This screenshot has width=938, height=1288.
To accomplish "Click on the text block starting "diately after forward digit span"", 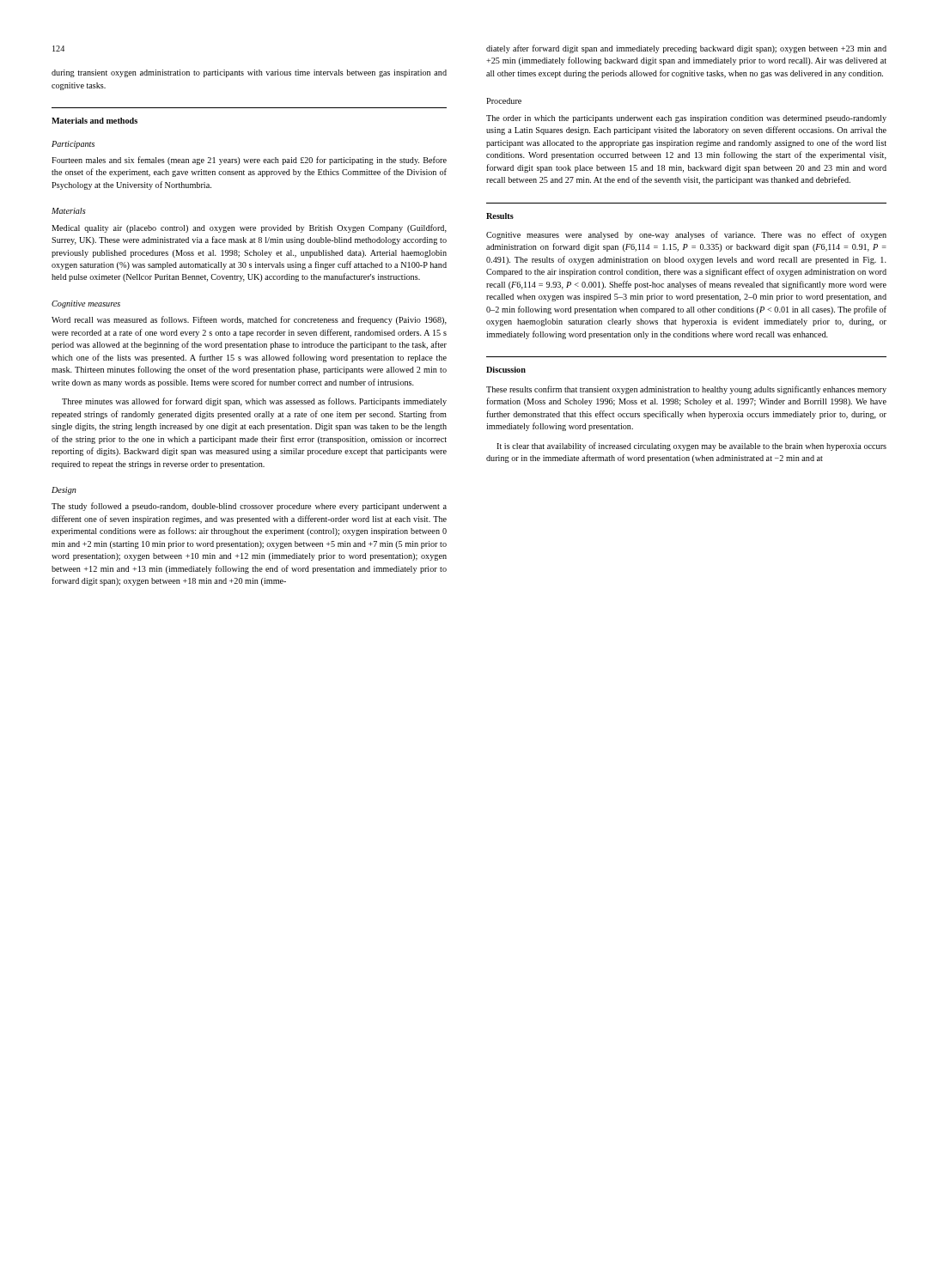I will [x=686, y=62].
